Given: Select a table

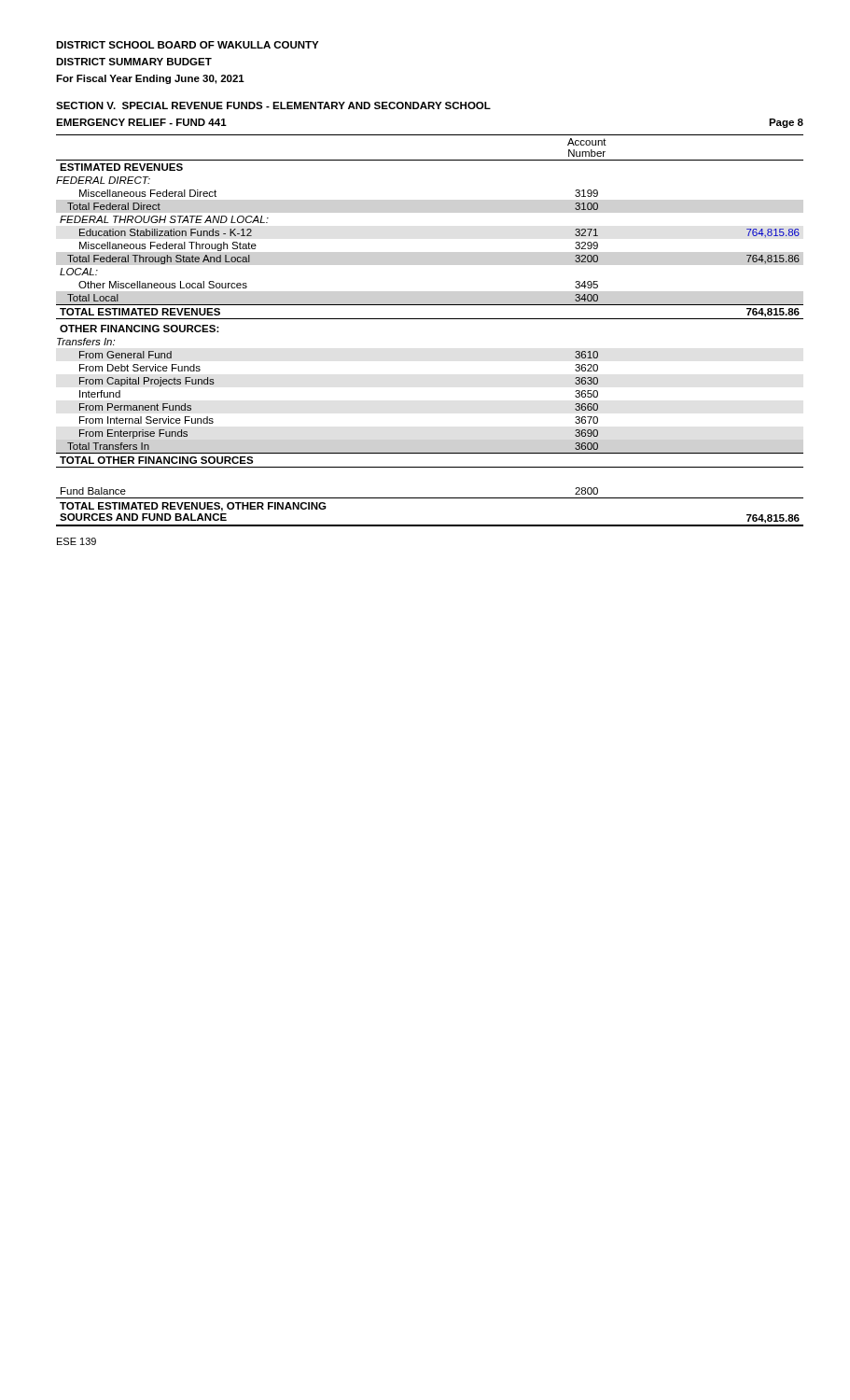Looking at the screenshot, I should [x=430, y=330].
